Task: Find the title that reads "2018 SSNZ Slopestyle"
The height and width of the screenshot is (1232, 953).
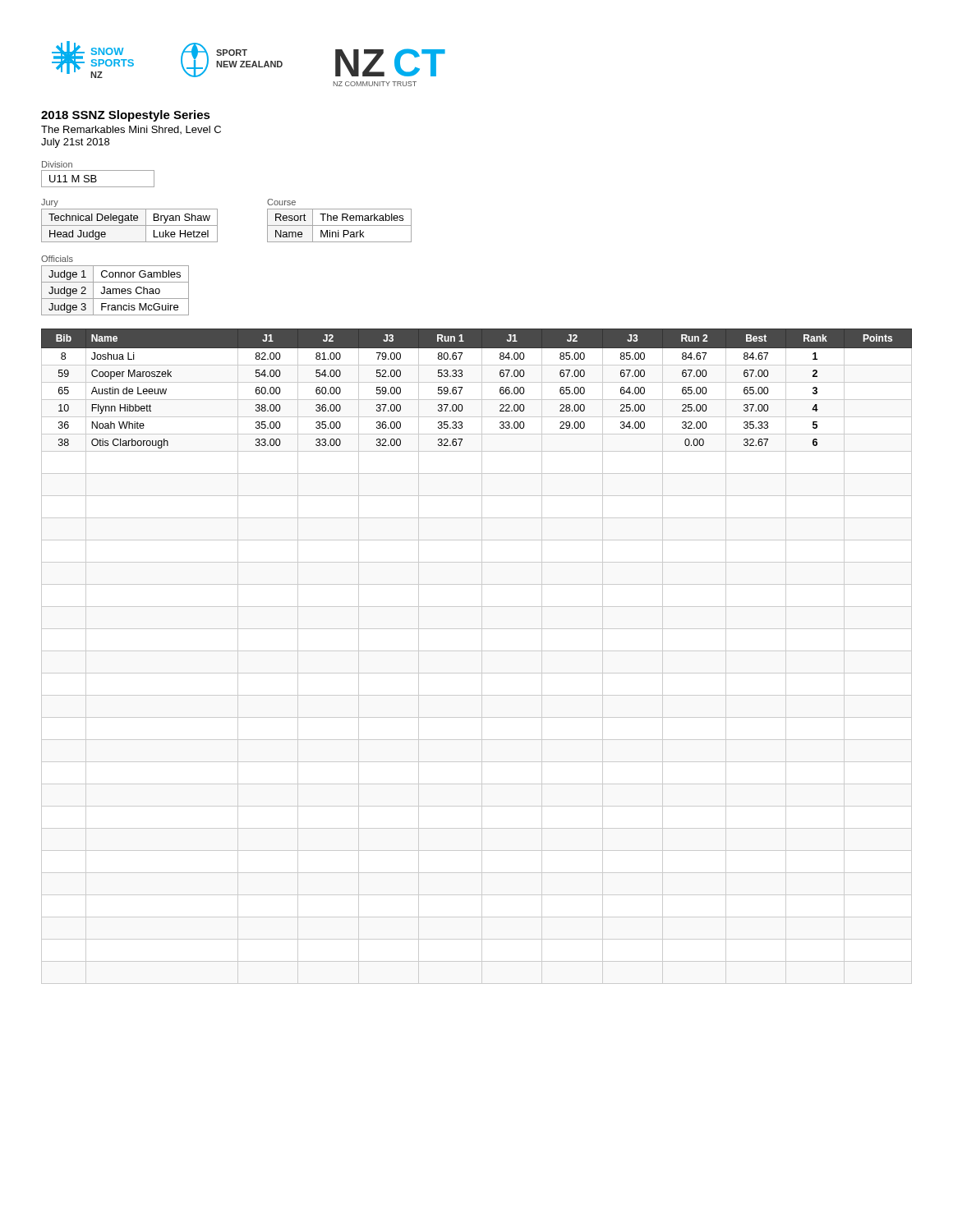Action: click(126, 116)
